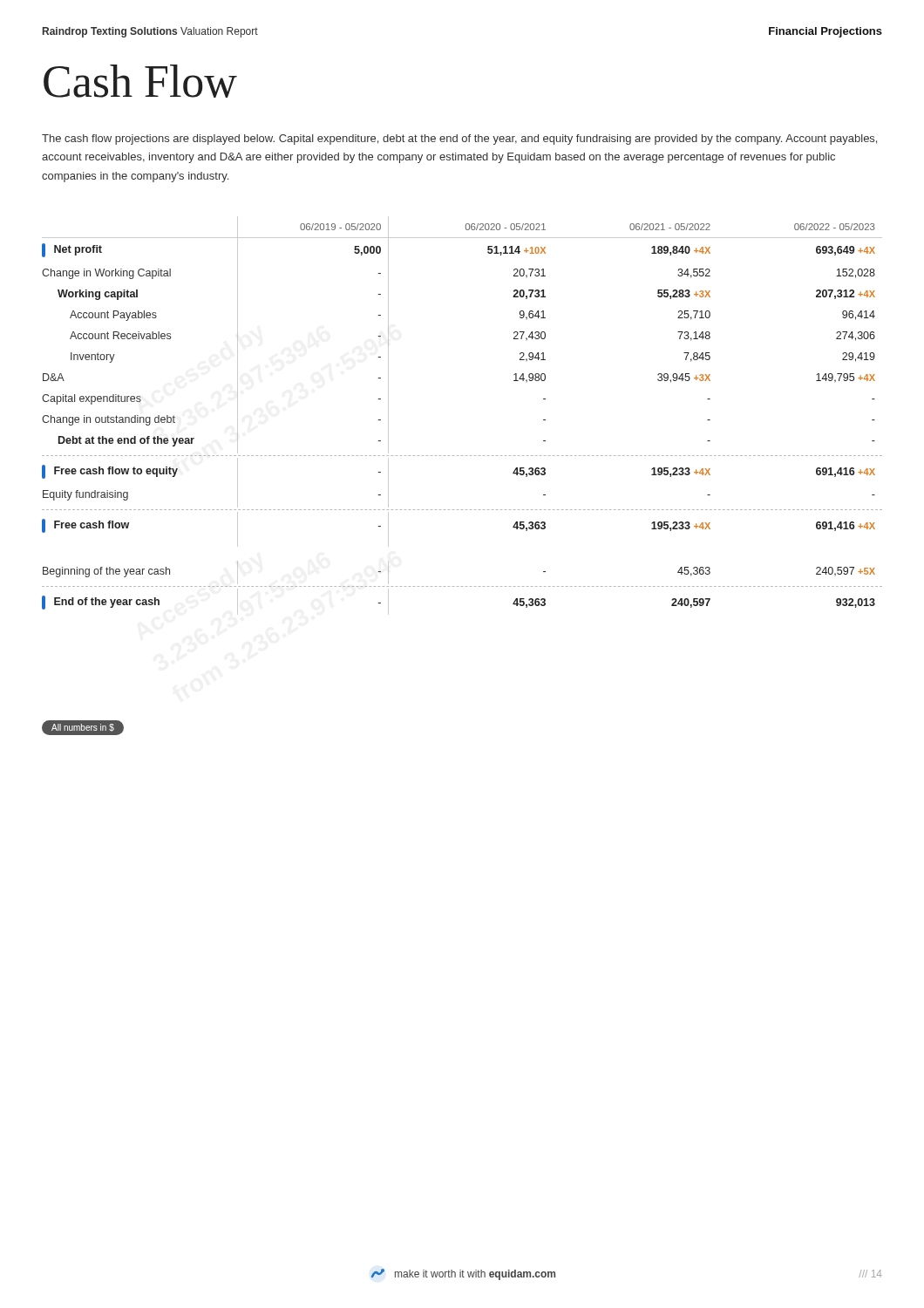Find the text block with the text "The cash flow projections are displayed below."
Screen dimensions: 1308x924
[460, 157]
